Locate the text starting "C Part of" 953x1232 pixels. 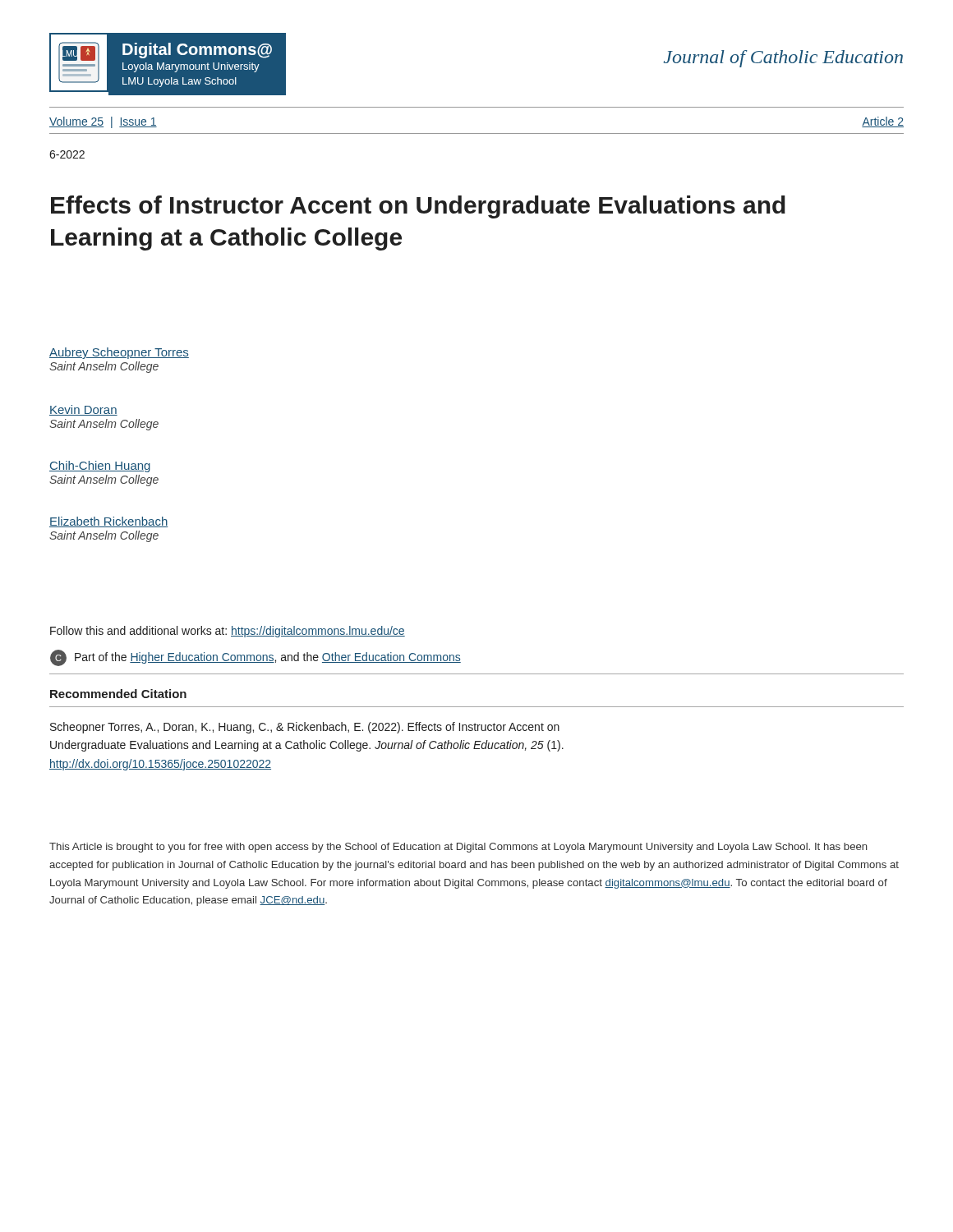pos(255,658)
